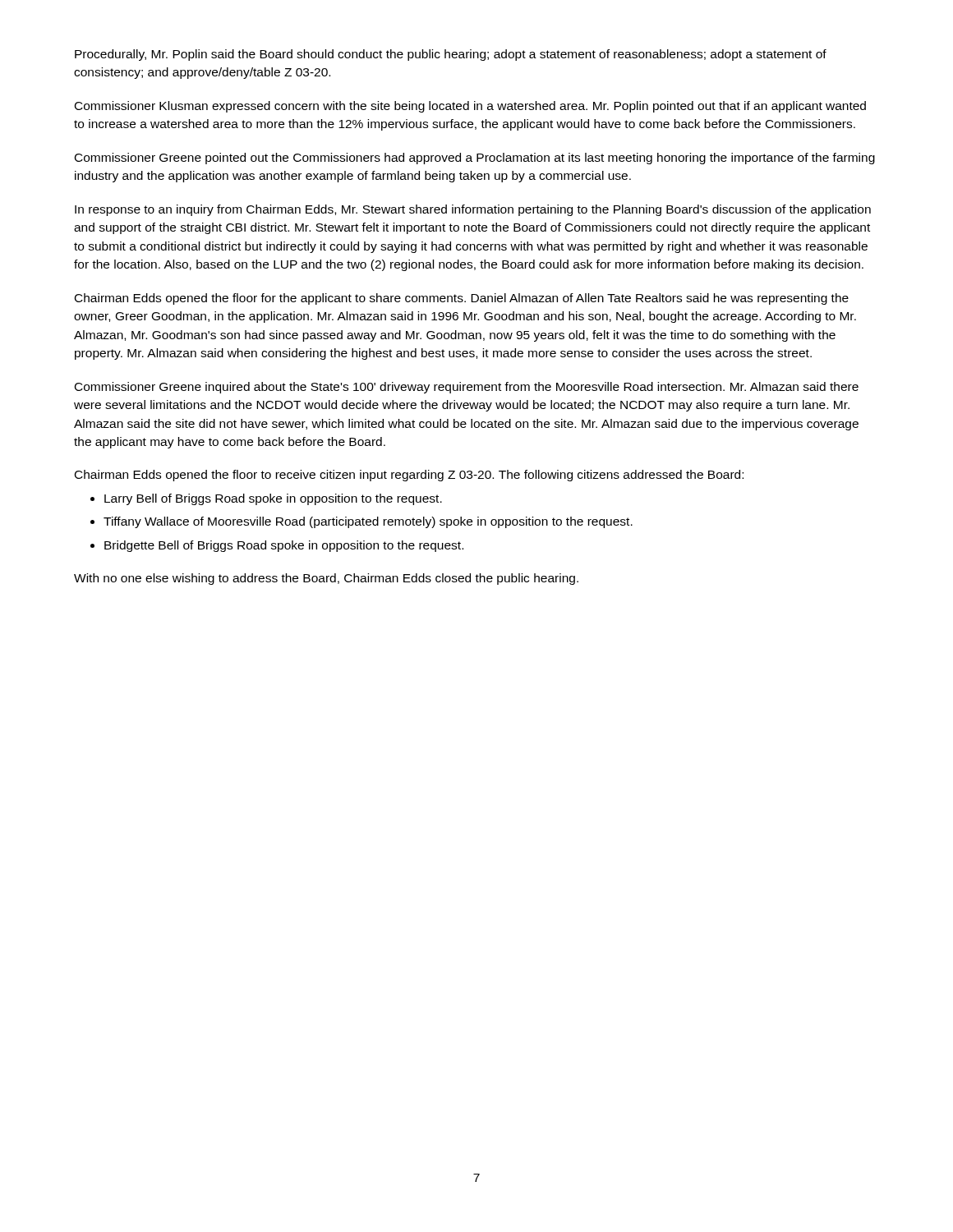Click on the text block that says "With no one else"
The height and width of the screenshot is (1232, 953).
point(327,578)
